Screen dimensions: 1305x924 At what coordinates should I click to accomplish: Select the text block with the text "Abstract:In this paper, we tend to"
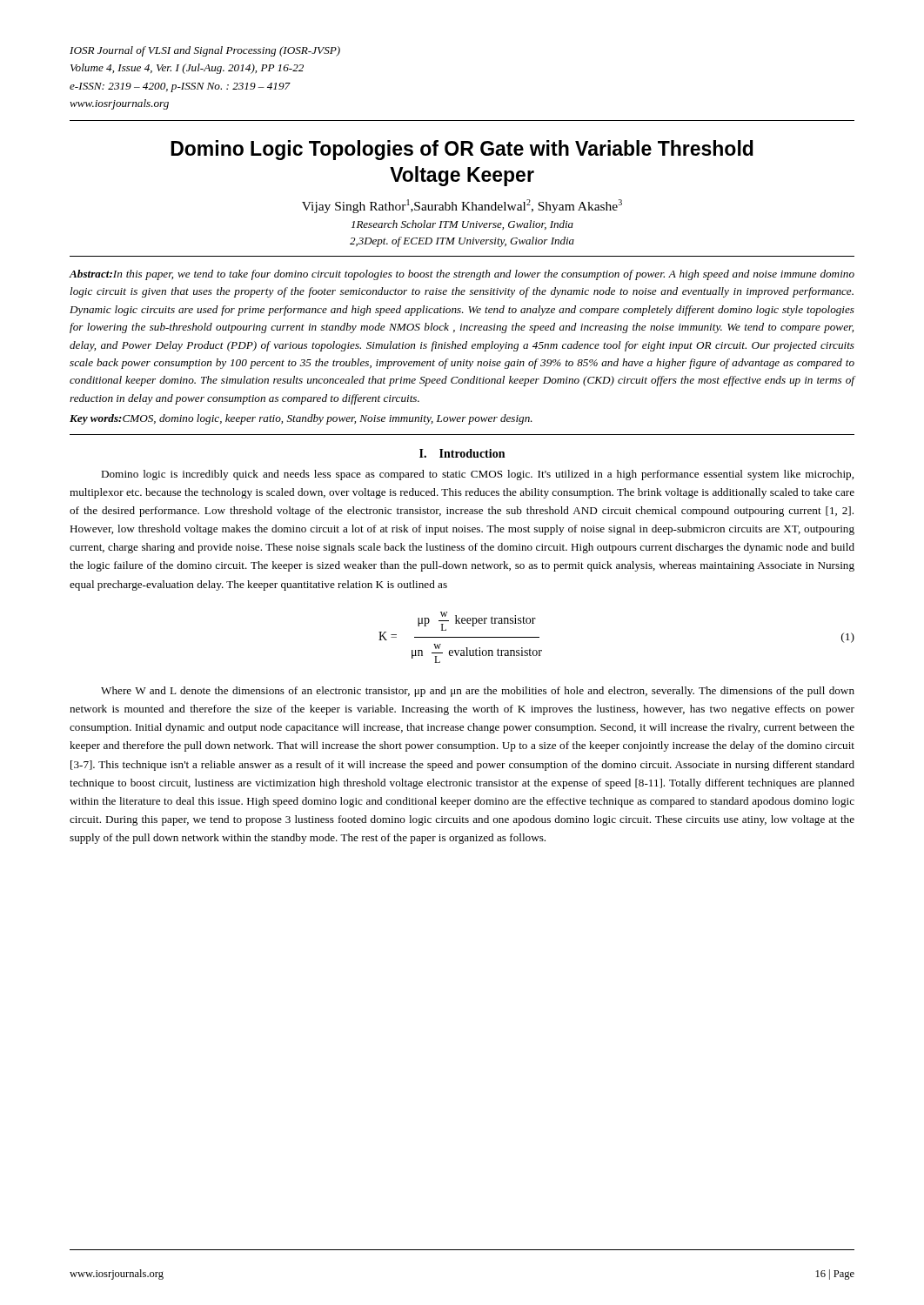point(462,347)
